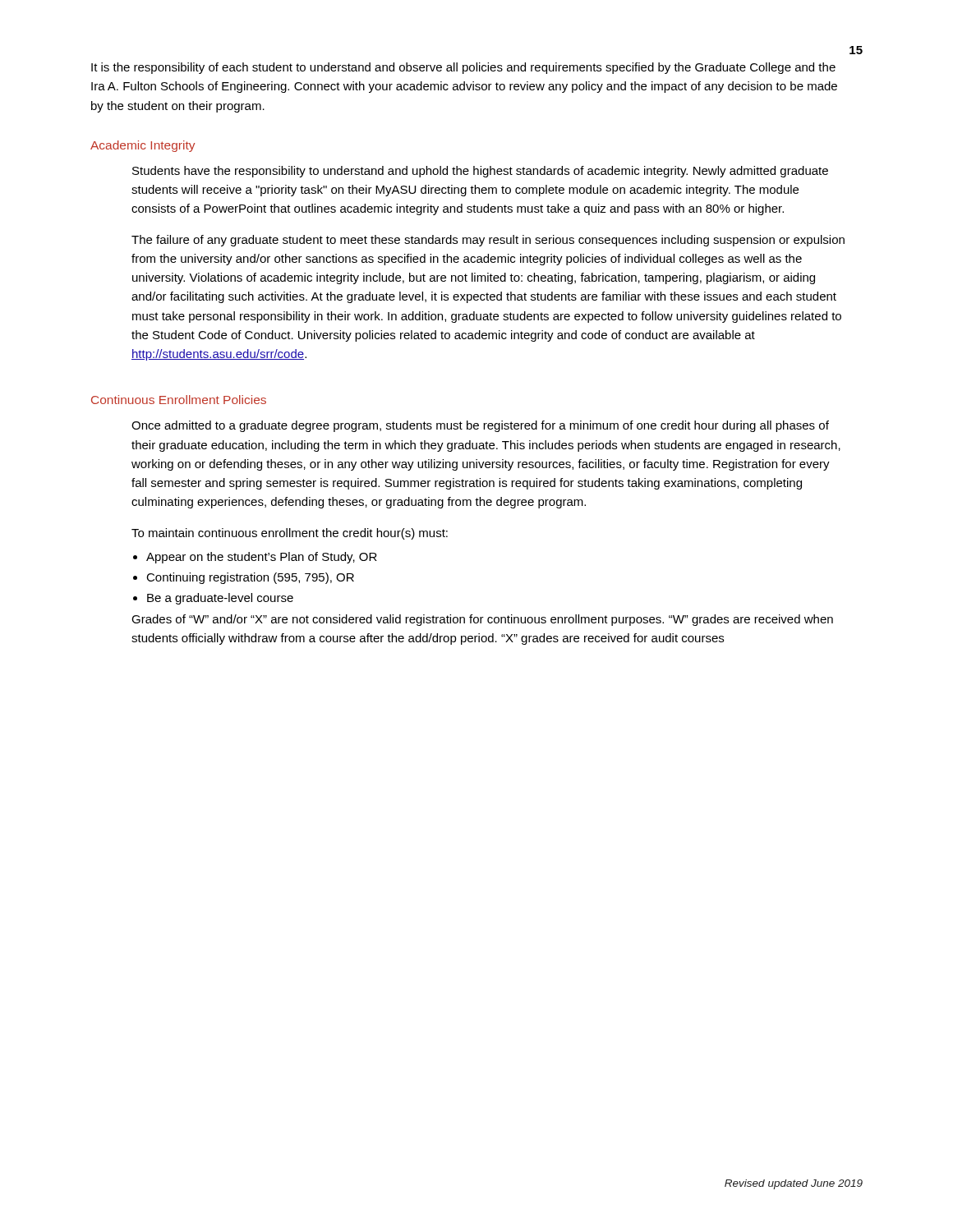The width and height of the screenshot is (953, 1232).
Task: Locate the block starting "It is the responsibility of"
Action: point(464,86)
